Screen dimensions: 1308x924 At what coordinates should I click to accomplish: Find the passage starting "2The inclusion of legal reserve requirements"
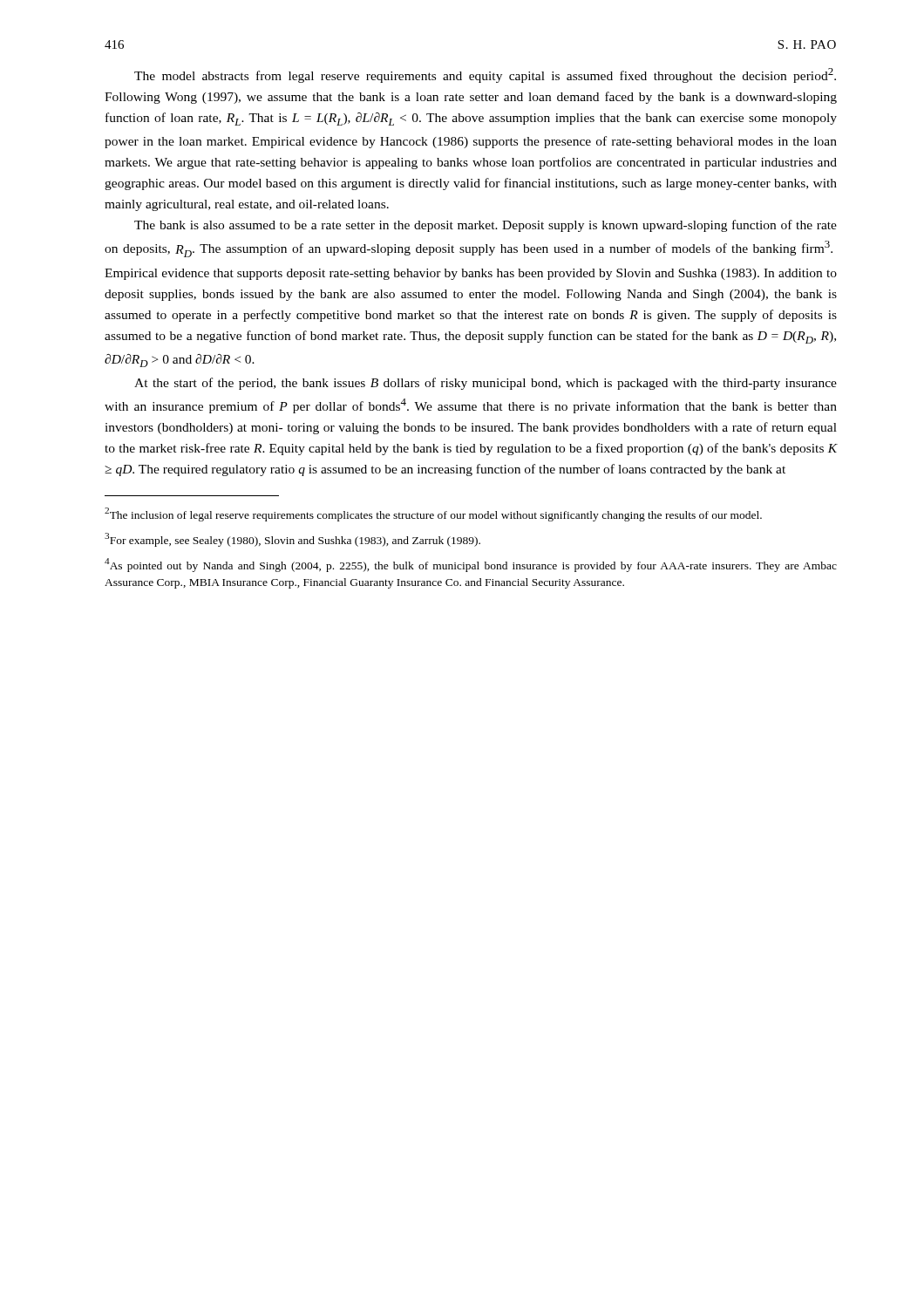[x=434, y=513]
